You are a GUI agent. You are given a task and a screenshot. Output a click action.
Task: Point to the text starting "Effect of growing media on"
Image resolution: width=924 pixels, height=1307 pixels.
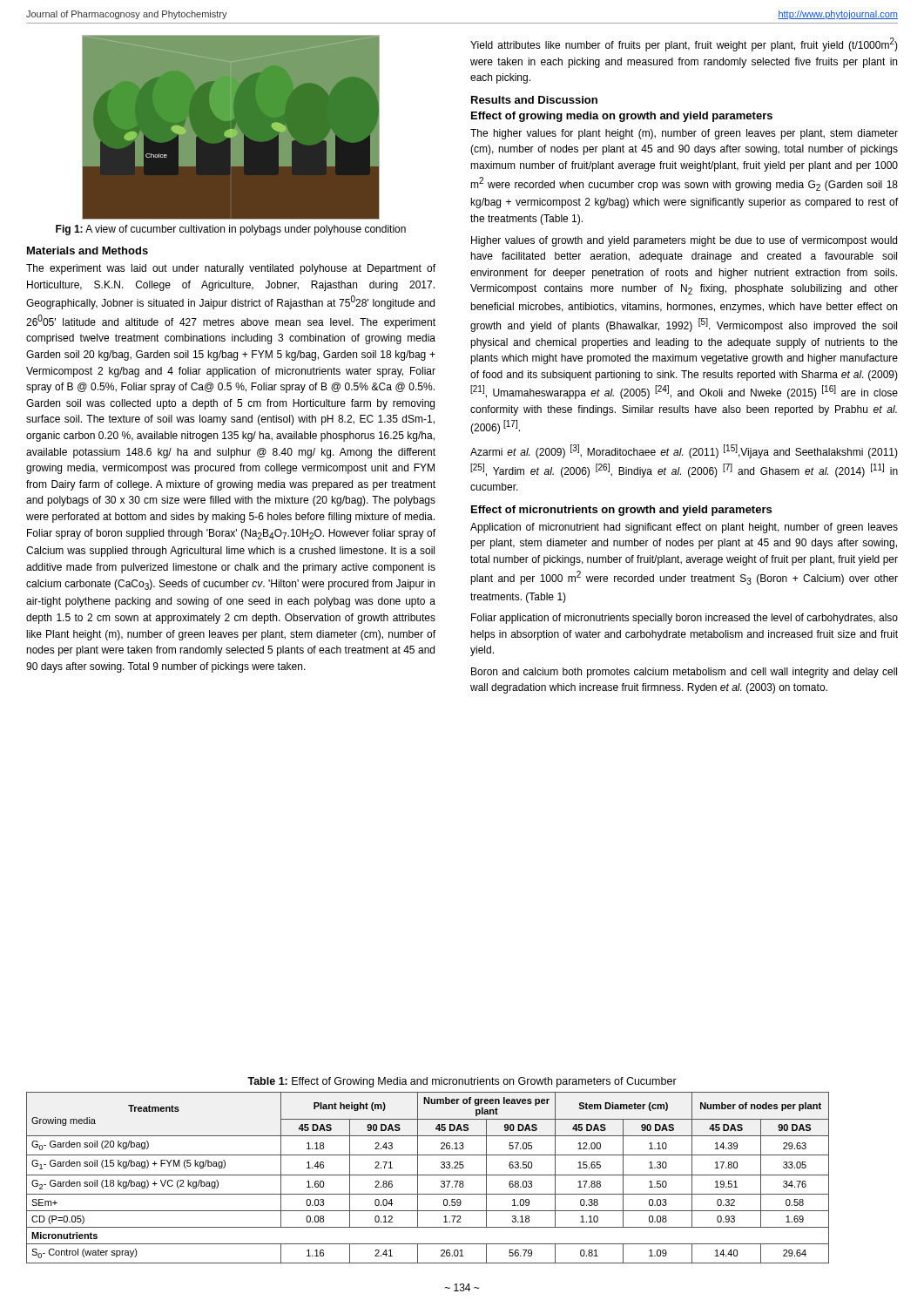622,115
